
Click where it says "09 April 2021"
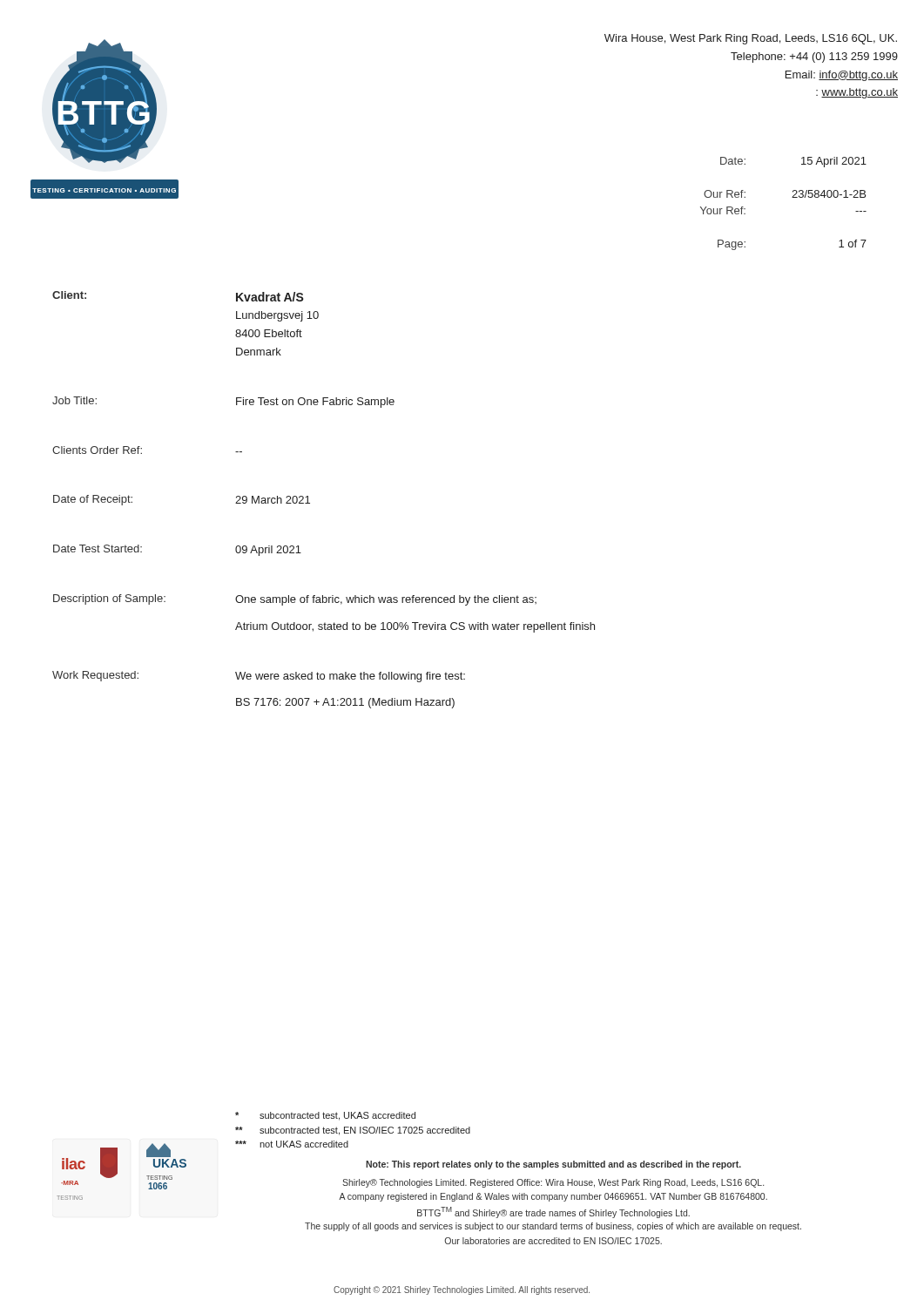(268, 549)
